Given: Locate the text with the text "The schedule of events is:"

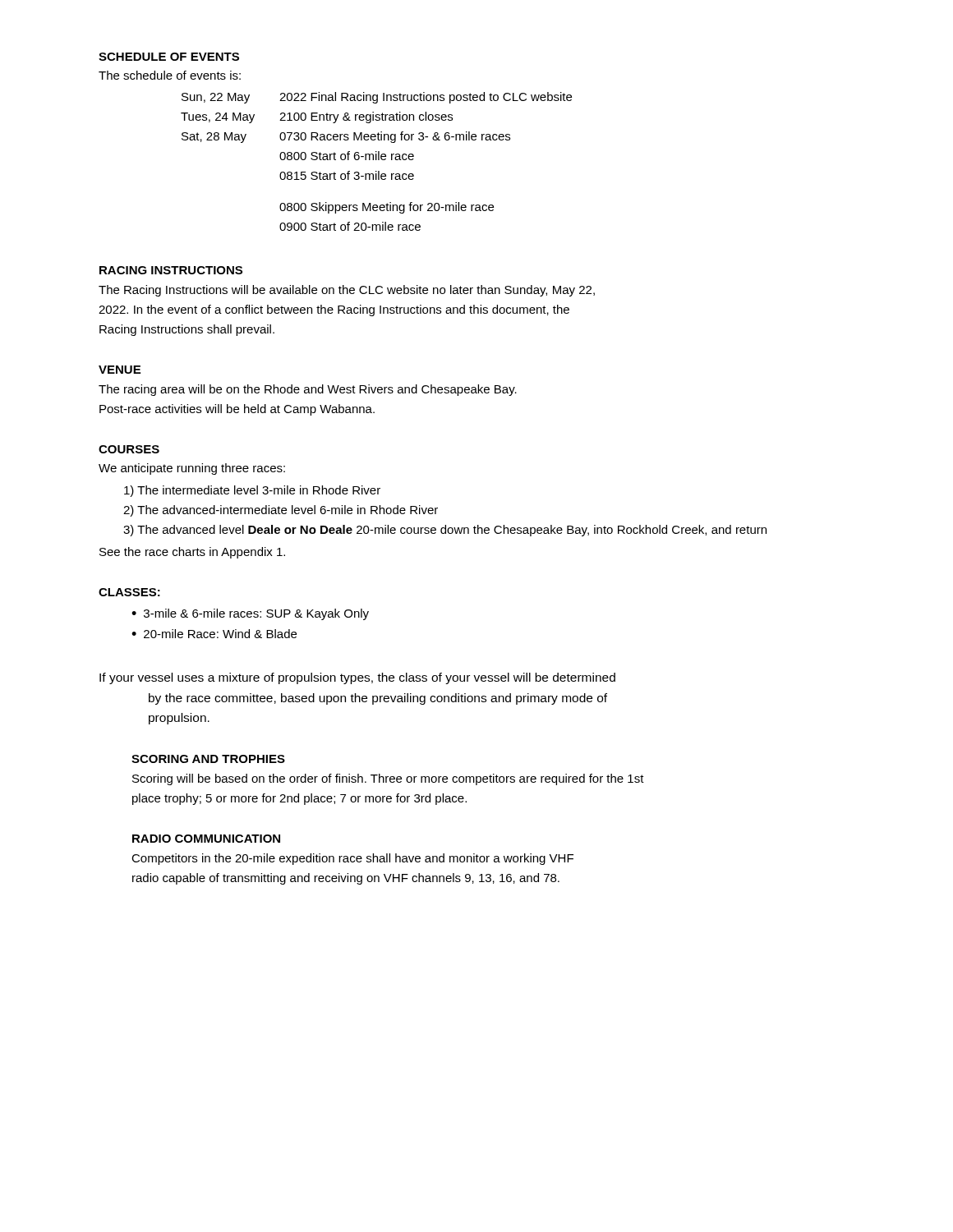Looking at the screenshot, I should click(170, 75).
